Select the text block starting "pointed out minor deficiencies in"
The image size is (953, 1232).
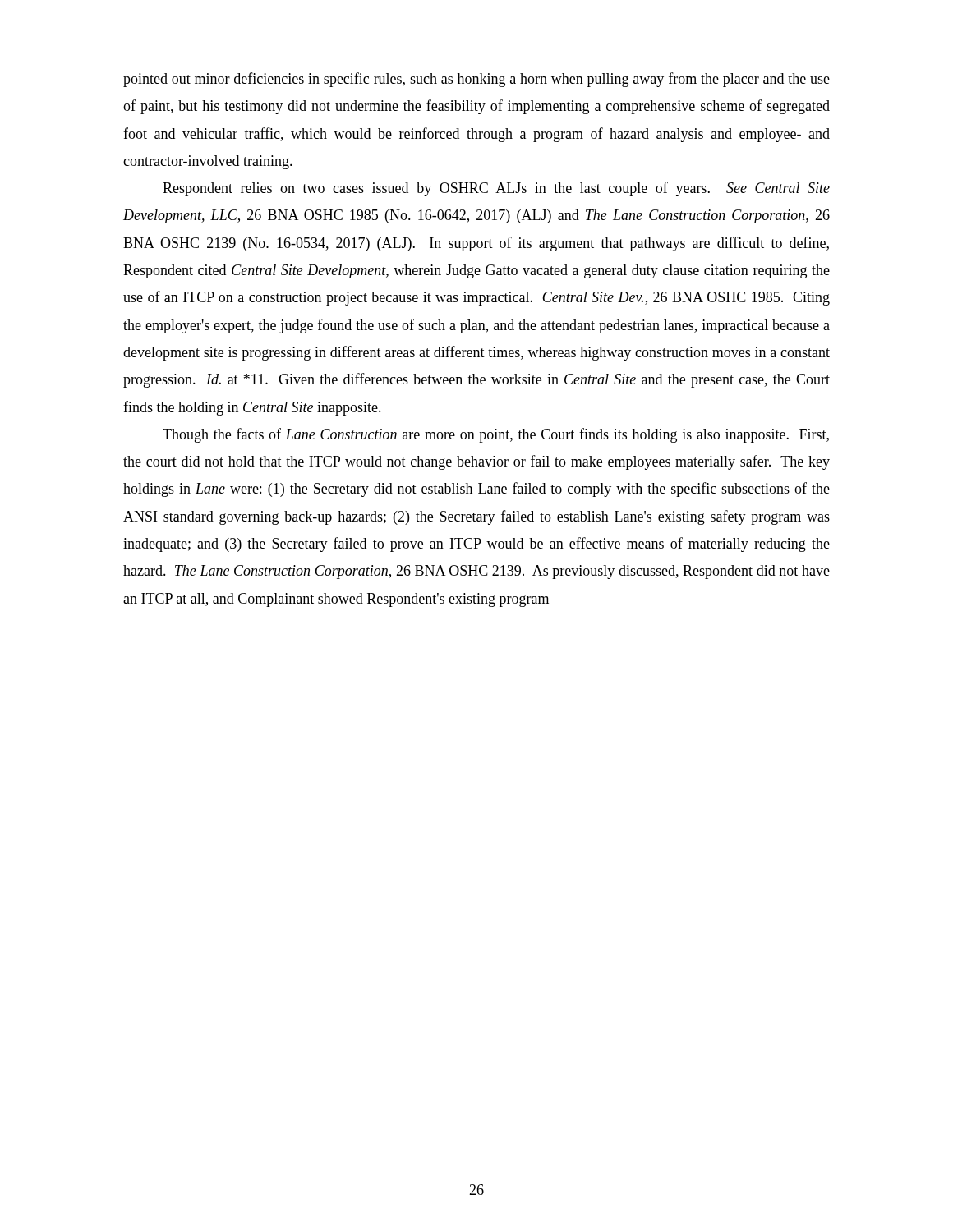point(476,120)
